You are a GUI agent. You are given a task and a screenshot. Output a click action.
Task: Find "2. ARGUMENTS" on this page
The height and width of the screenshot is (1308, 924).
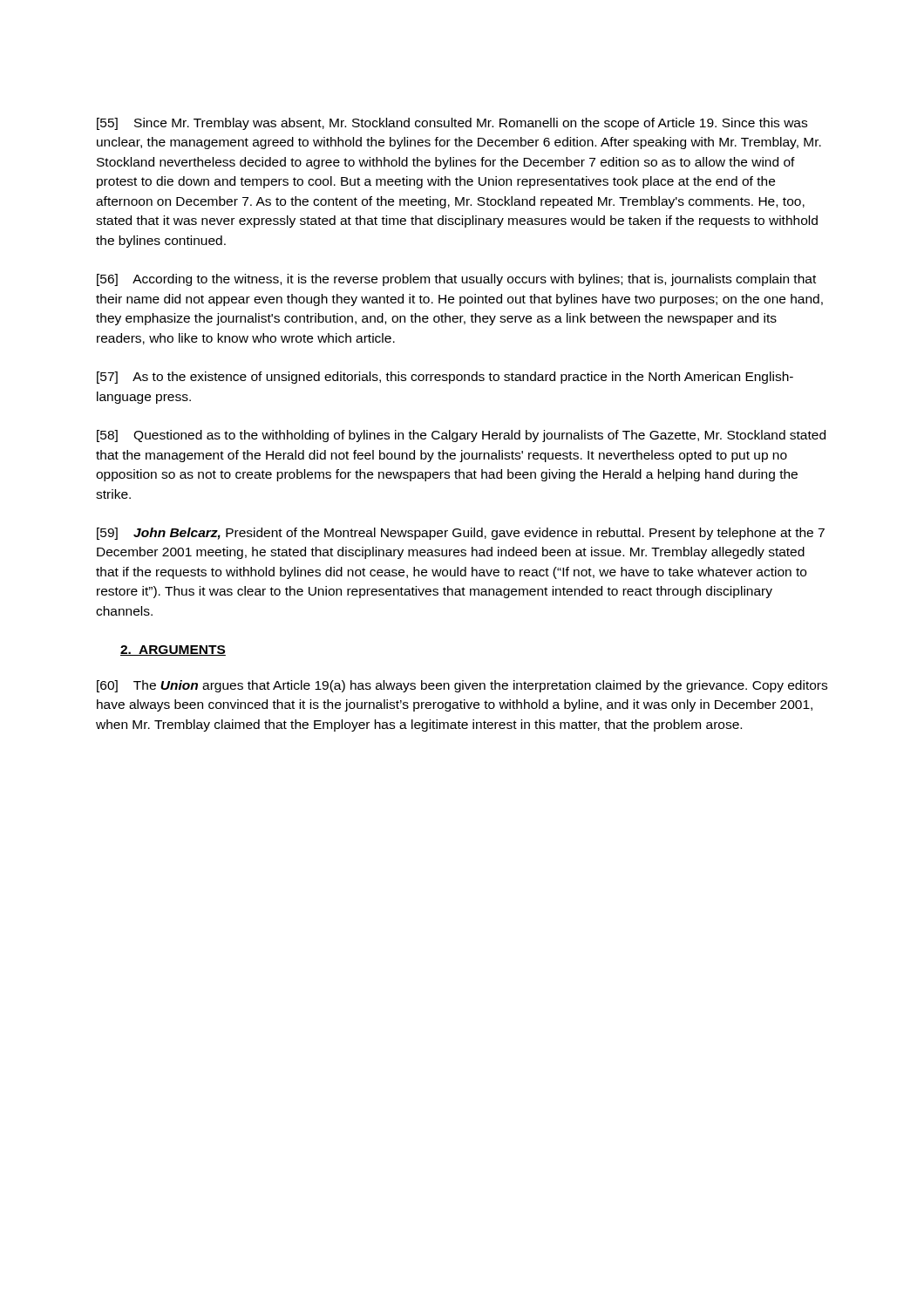point(173,649)
